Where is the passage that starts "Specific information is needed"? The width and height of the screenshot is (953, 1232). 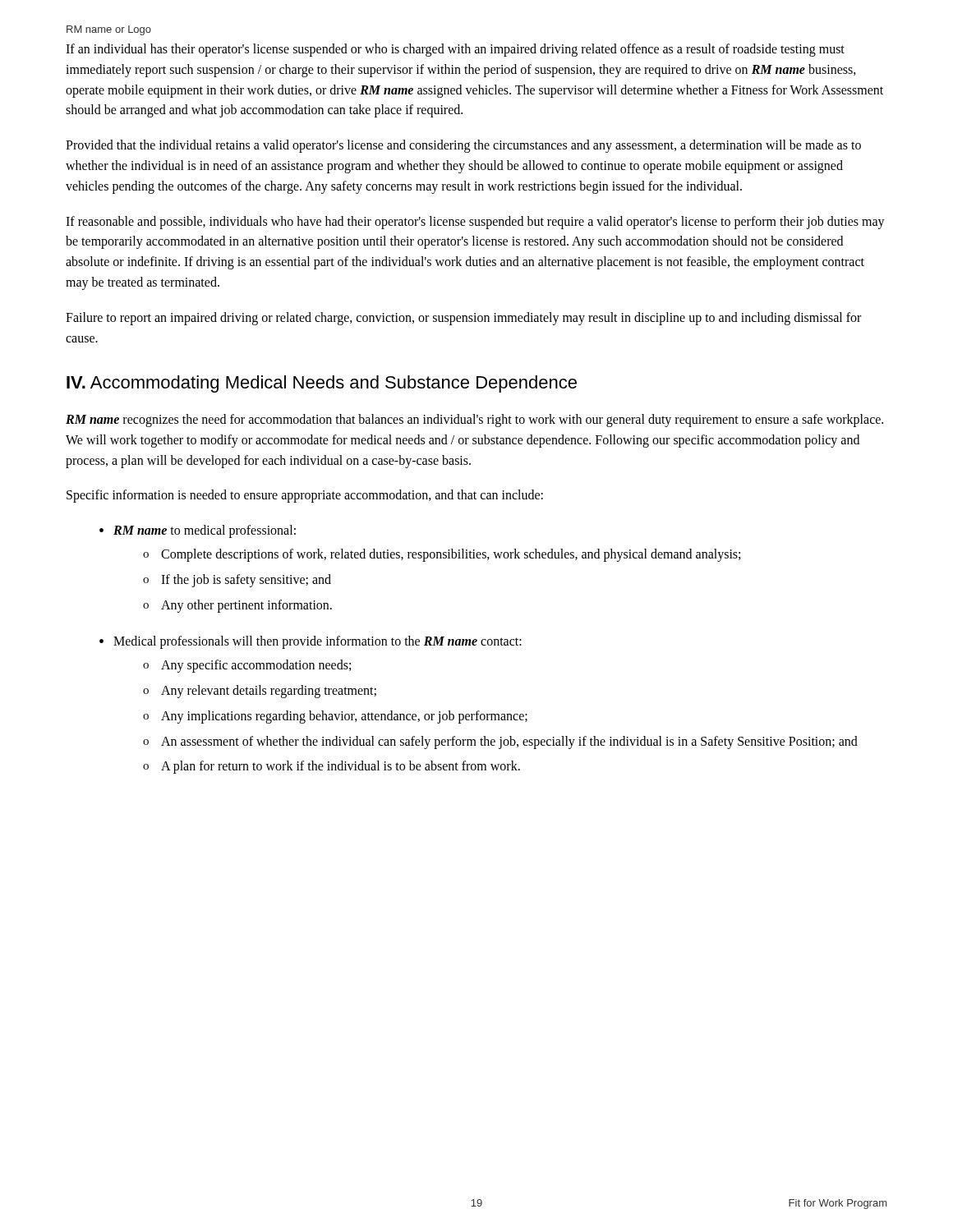tap(476, 496)
